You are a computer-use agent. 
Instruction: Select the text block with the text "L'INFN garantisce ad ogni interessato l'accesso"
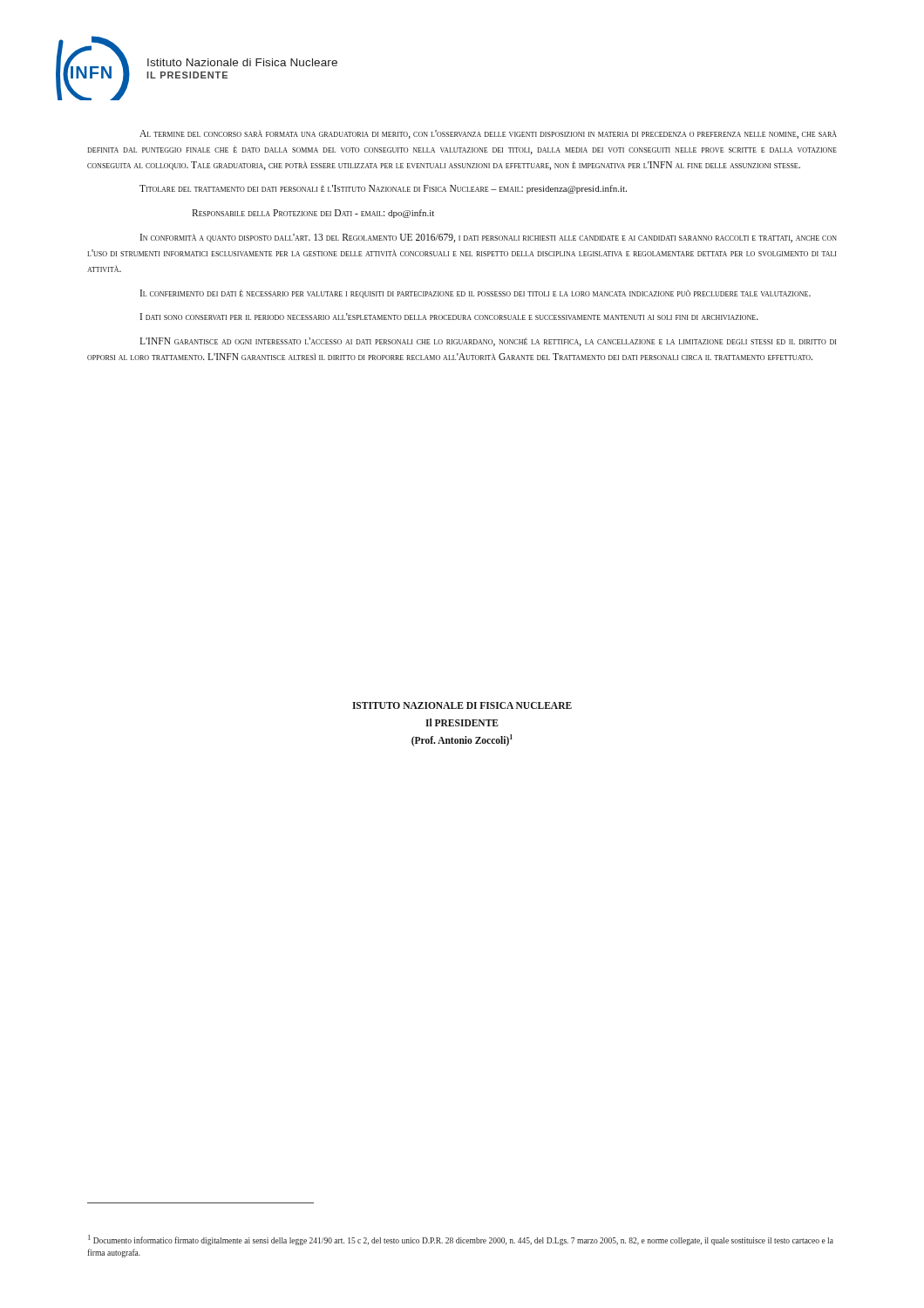[x=462, y=350]
